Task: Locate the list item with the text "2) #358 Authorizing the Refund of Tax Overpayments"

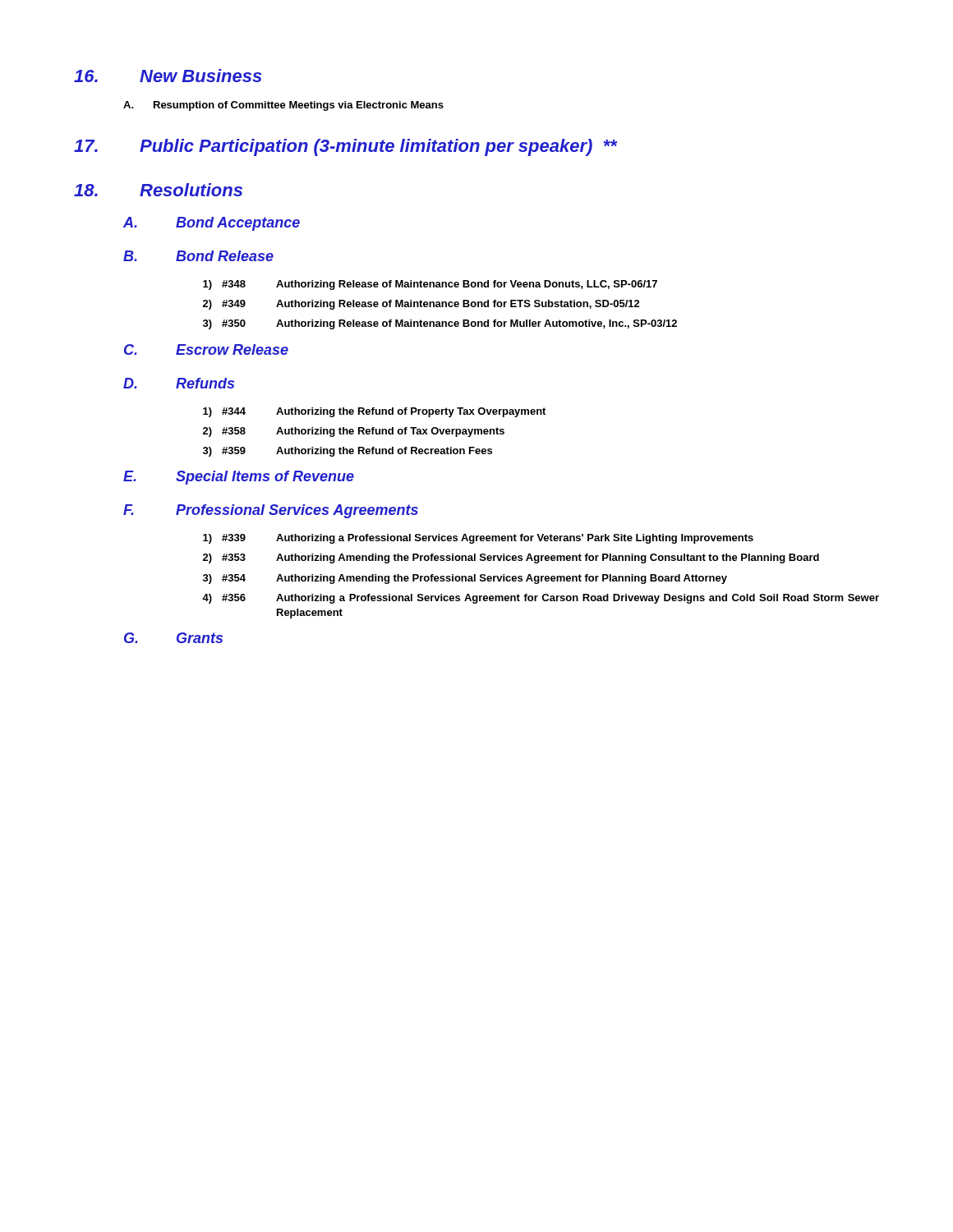Action: (354, 432)
